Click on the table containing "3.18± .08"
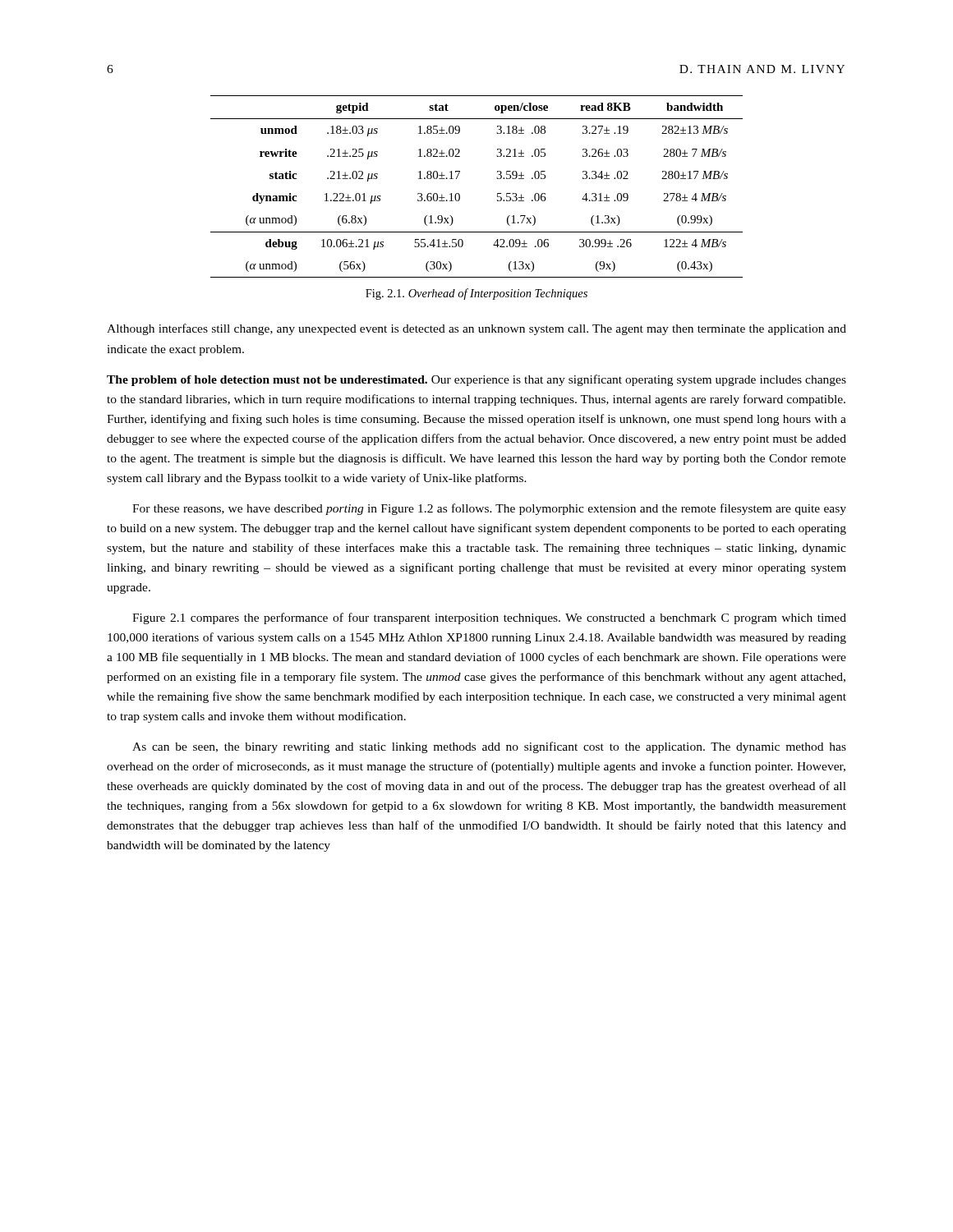This screenshot has width=953, height=1232. tap(476, 186)
